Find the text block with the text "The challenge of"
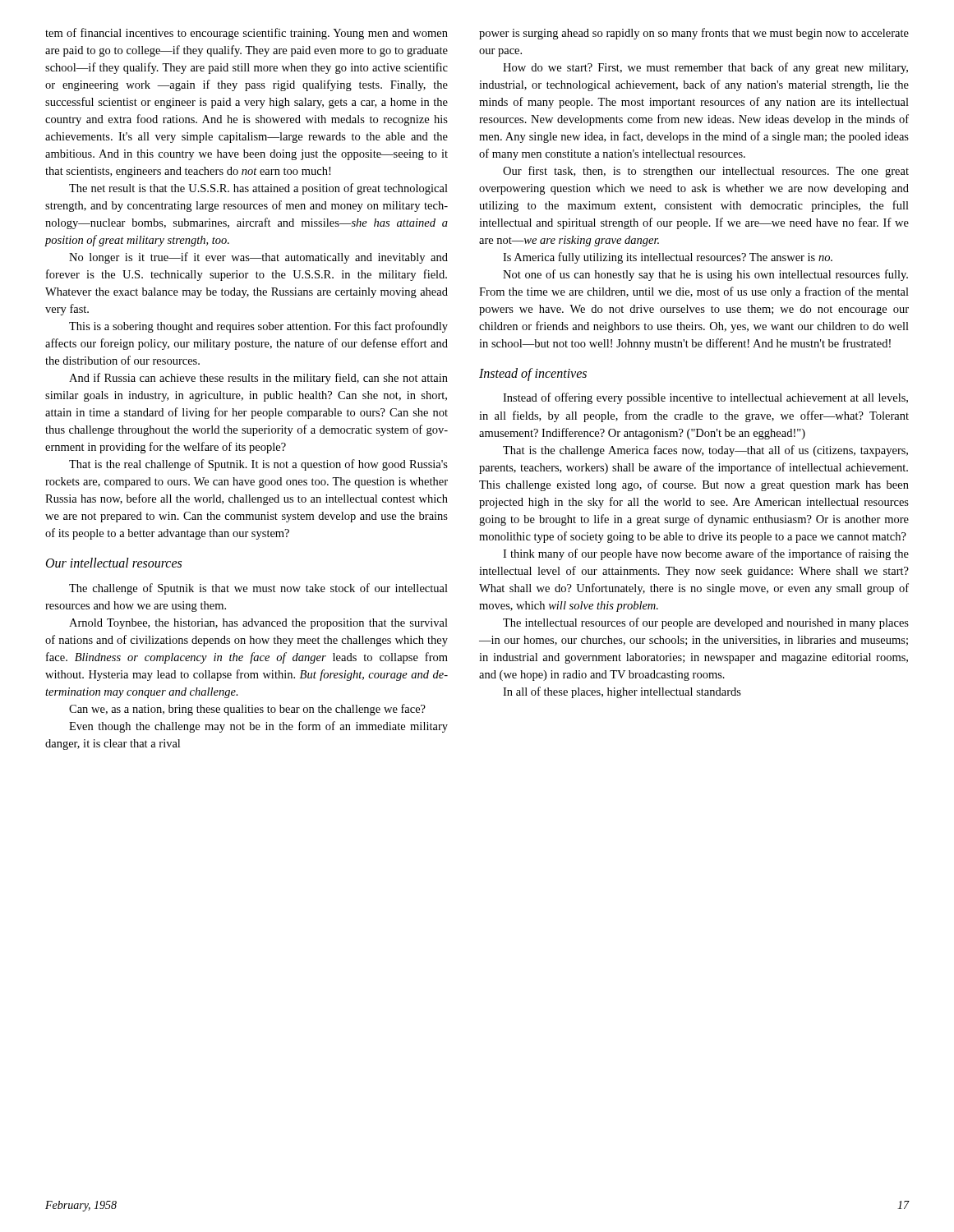Screen dimensions: 1232x954 tap(247, 597)
